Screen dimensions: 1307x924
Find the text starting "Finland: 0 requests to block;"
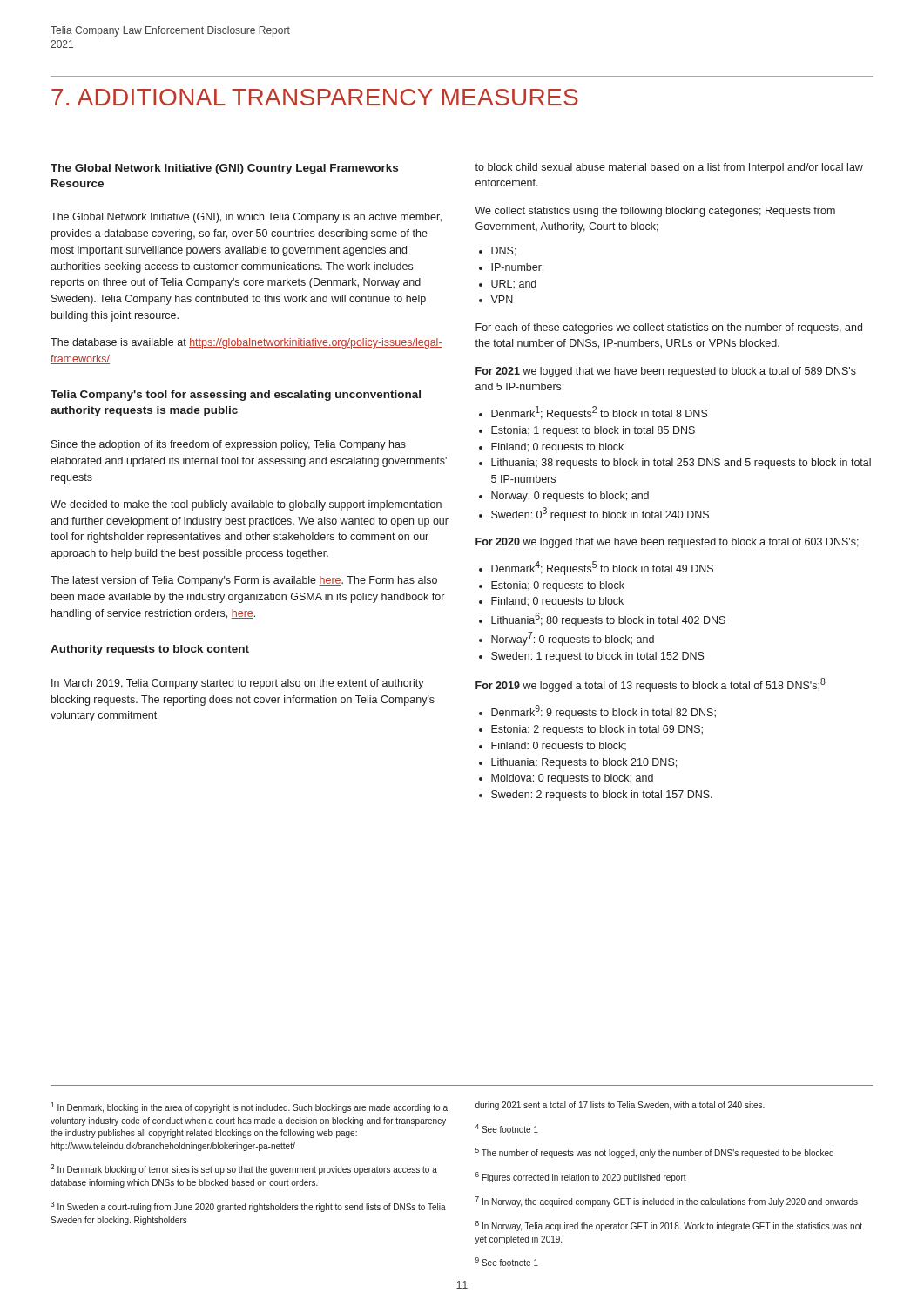click(553, 747)
